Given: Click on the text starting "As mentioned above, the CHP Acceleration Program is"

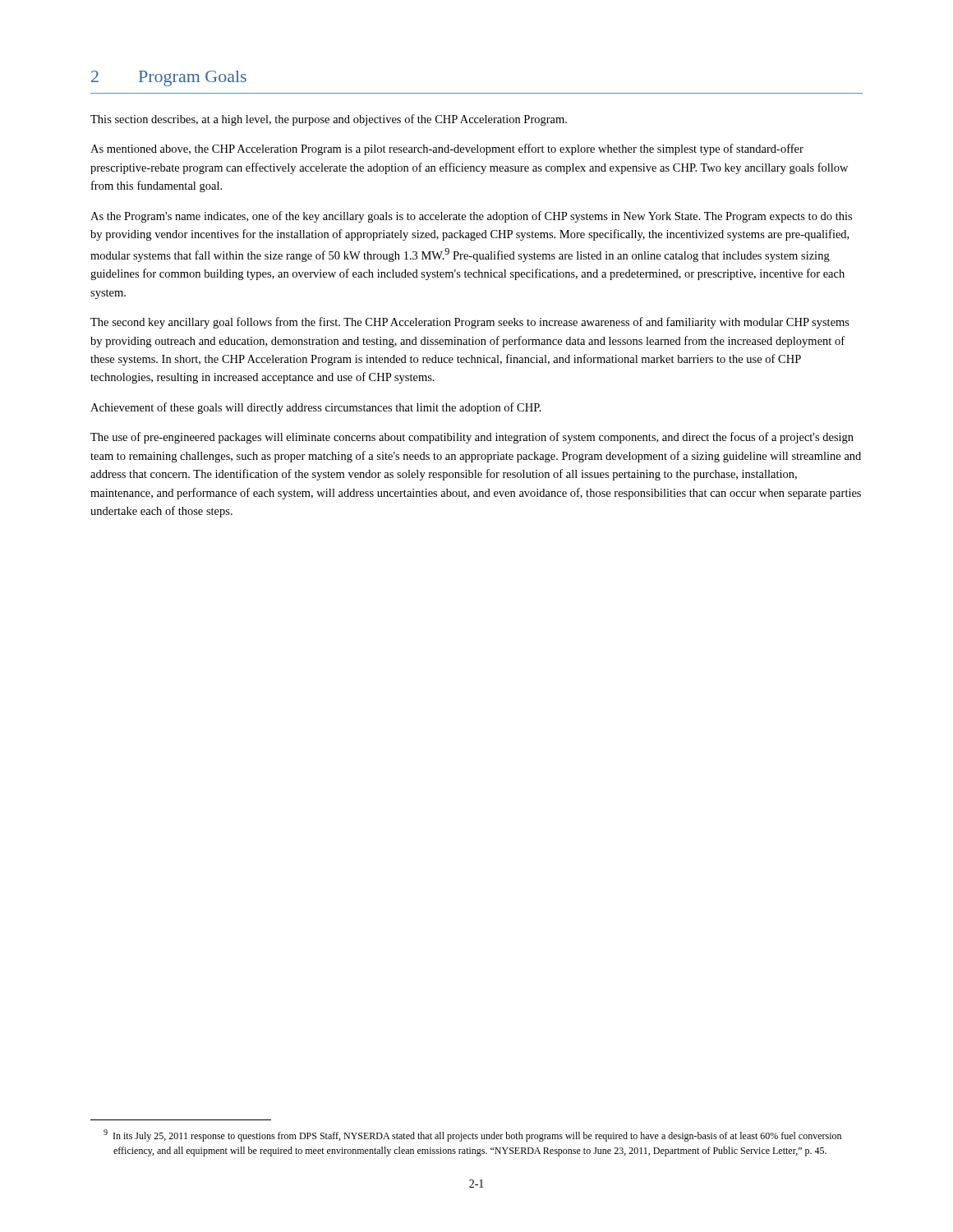Looking at the screenshot, I should click(469, 167).
